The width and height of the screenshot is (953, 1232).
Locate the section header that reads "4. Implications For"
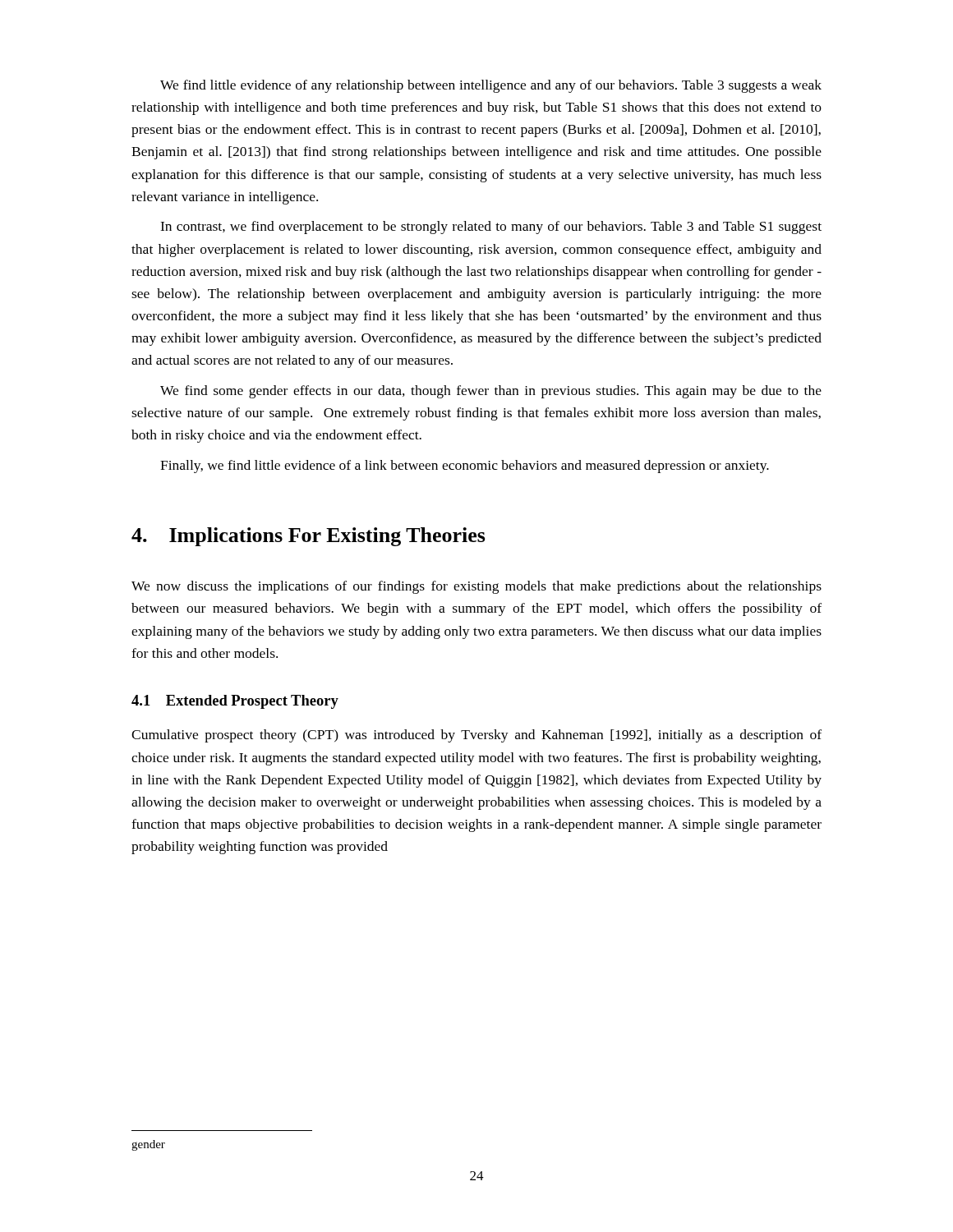(x=308, y=535)
